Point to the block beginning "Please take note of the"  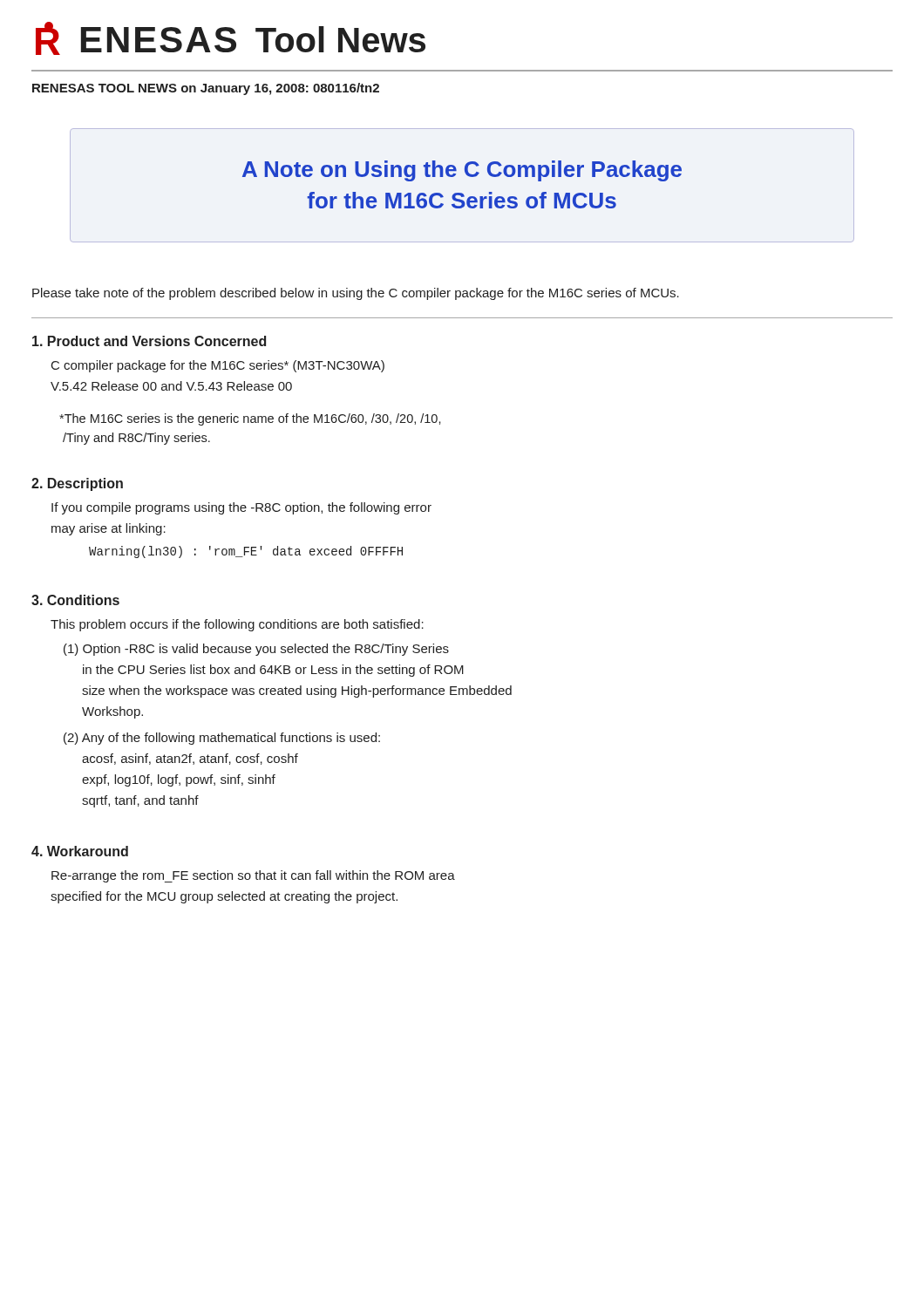[356, 292]
